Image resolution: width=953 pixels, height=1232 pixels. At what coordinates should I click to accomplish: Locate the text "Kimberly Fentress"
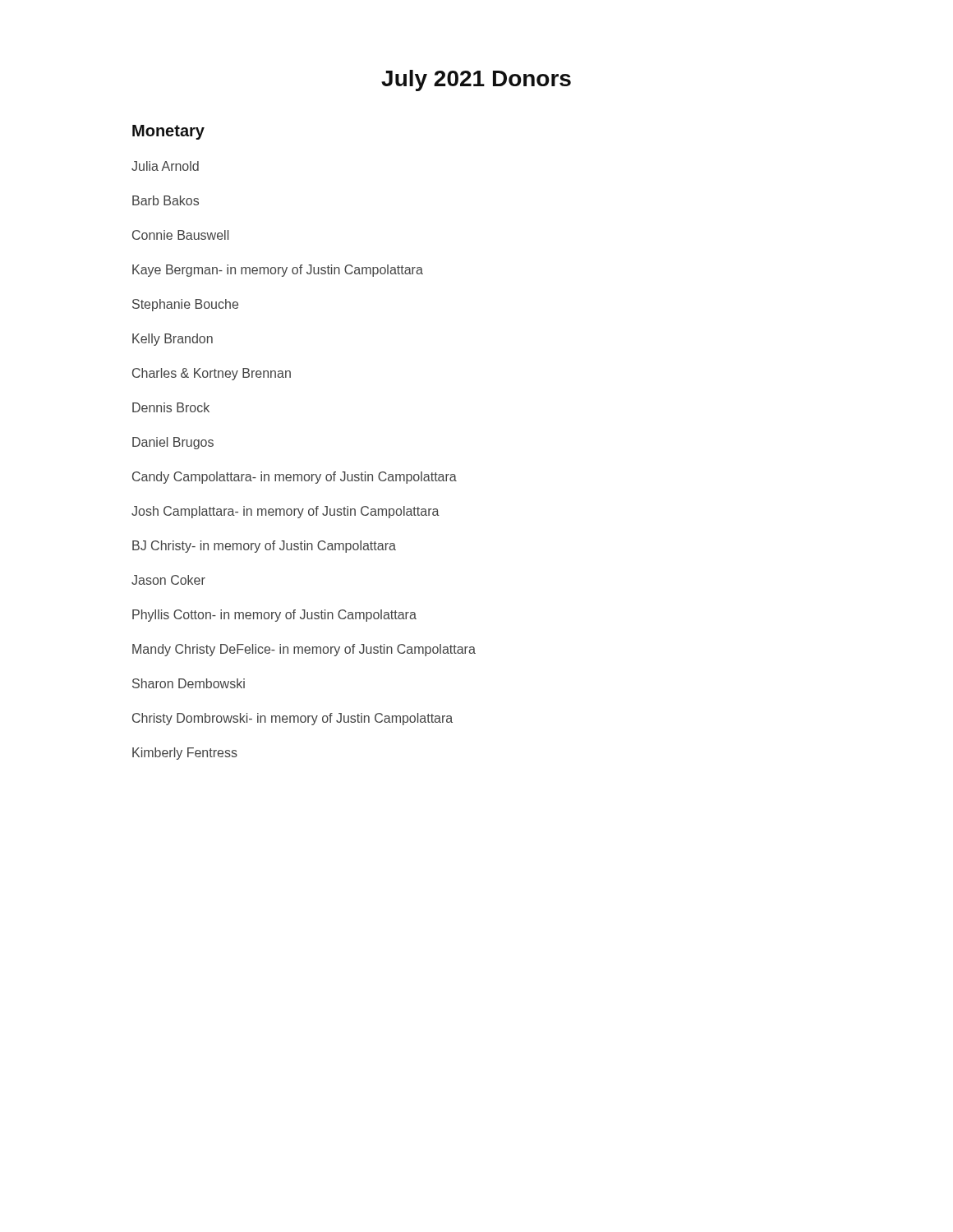(184, 753)
